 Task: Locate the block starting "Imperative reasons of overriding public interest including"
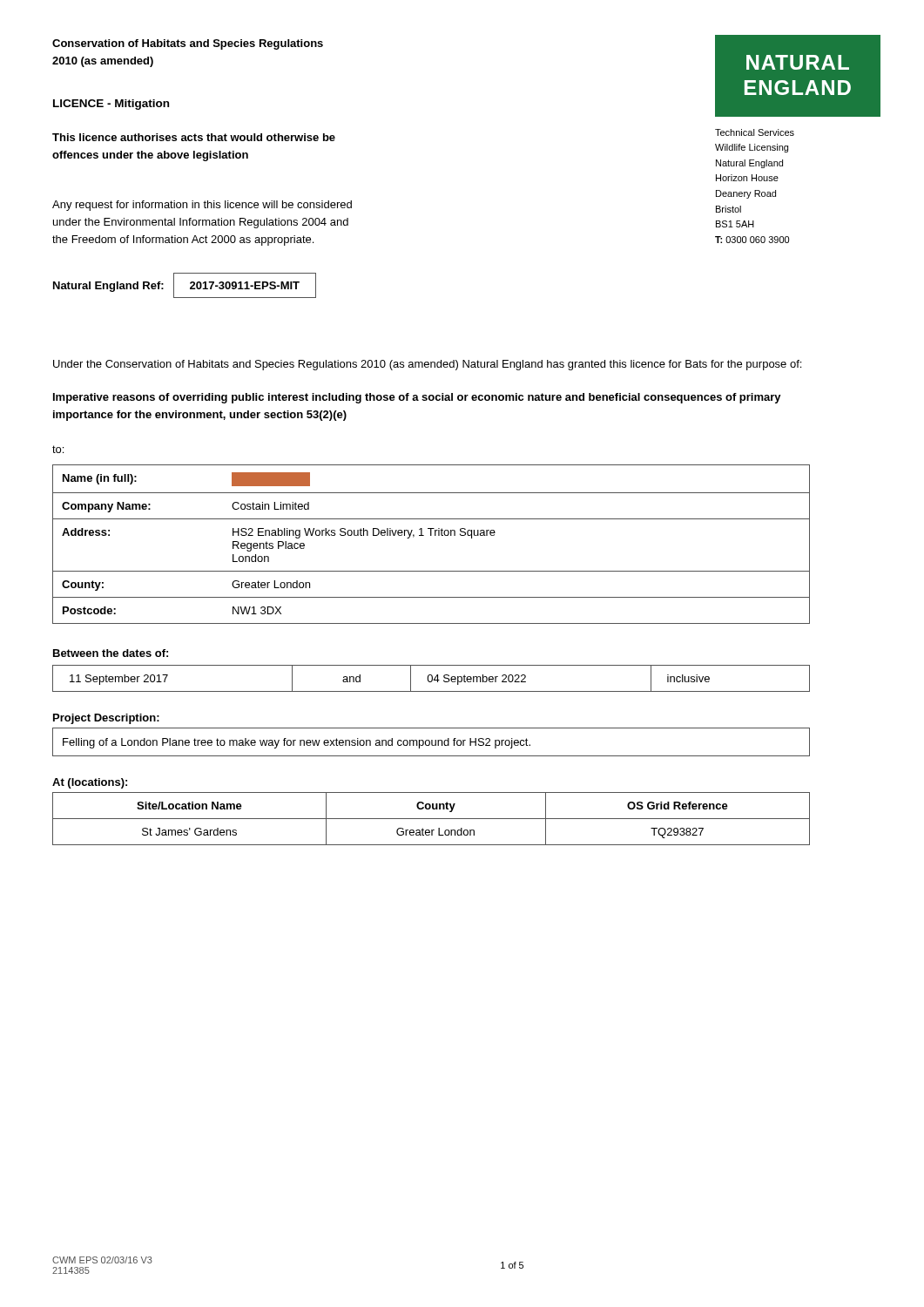click(417, 406)
